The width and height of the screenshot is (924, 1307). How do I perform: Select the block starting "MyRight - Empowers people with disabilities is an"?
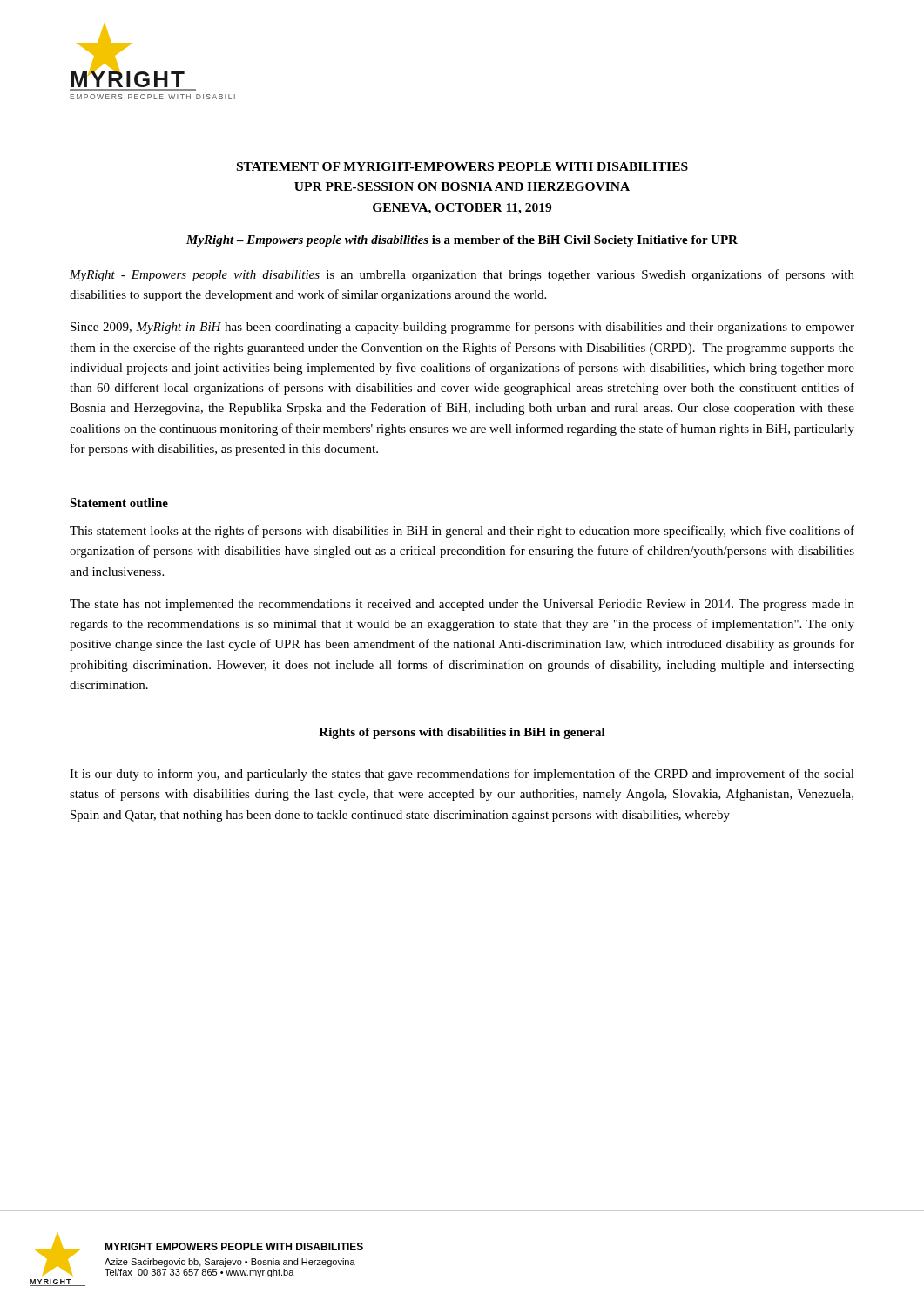pyautogui.click(x=462, y=284)
